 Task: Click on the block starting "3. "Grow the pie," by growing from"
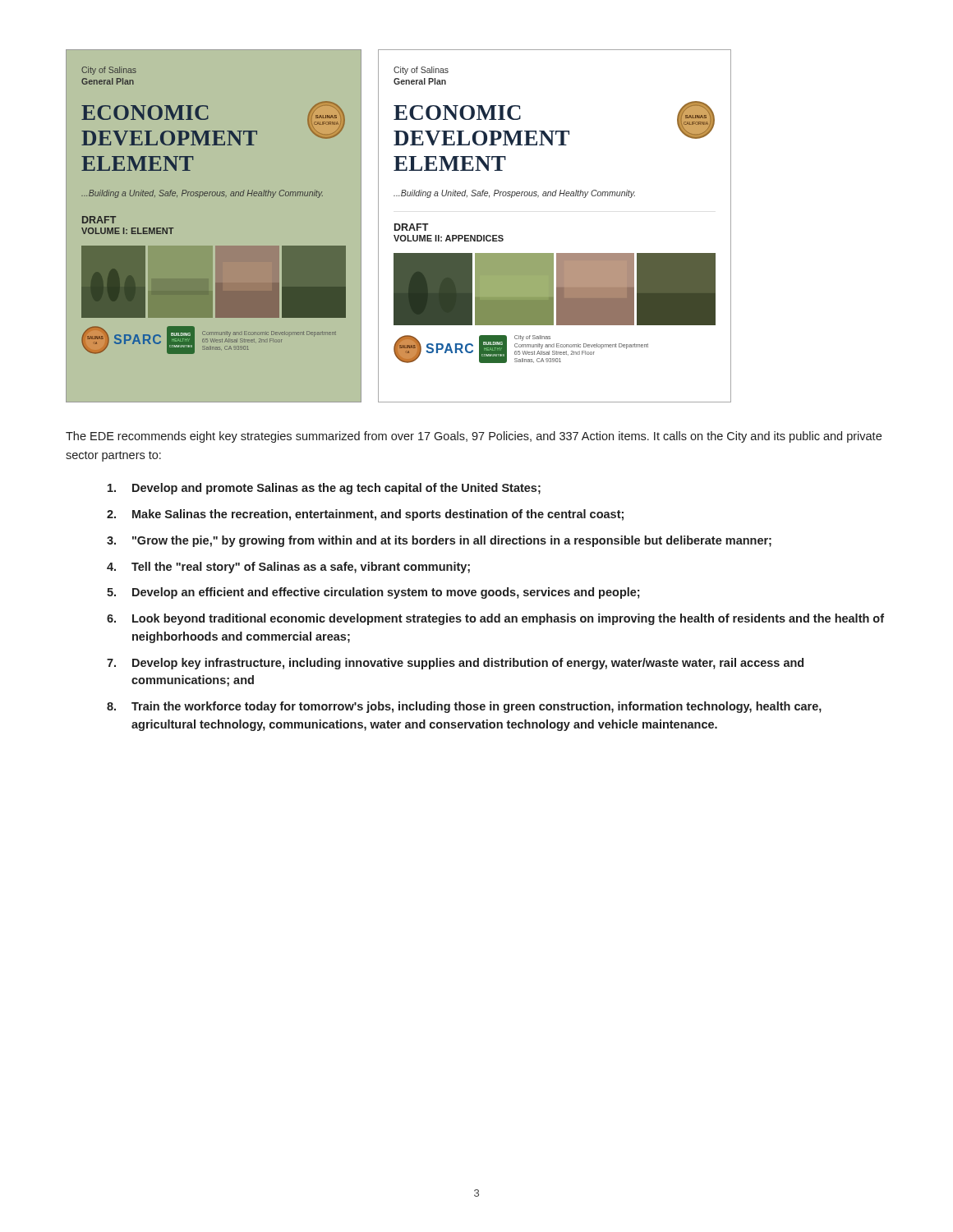tap(440, 541)
